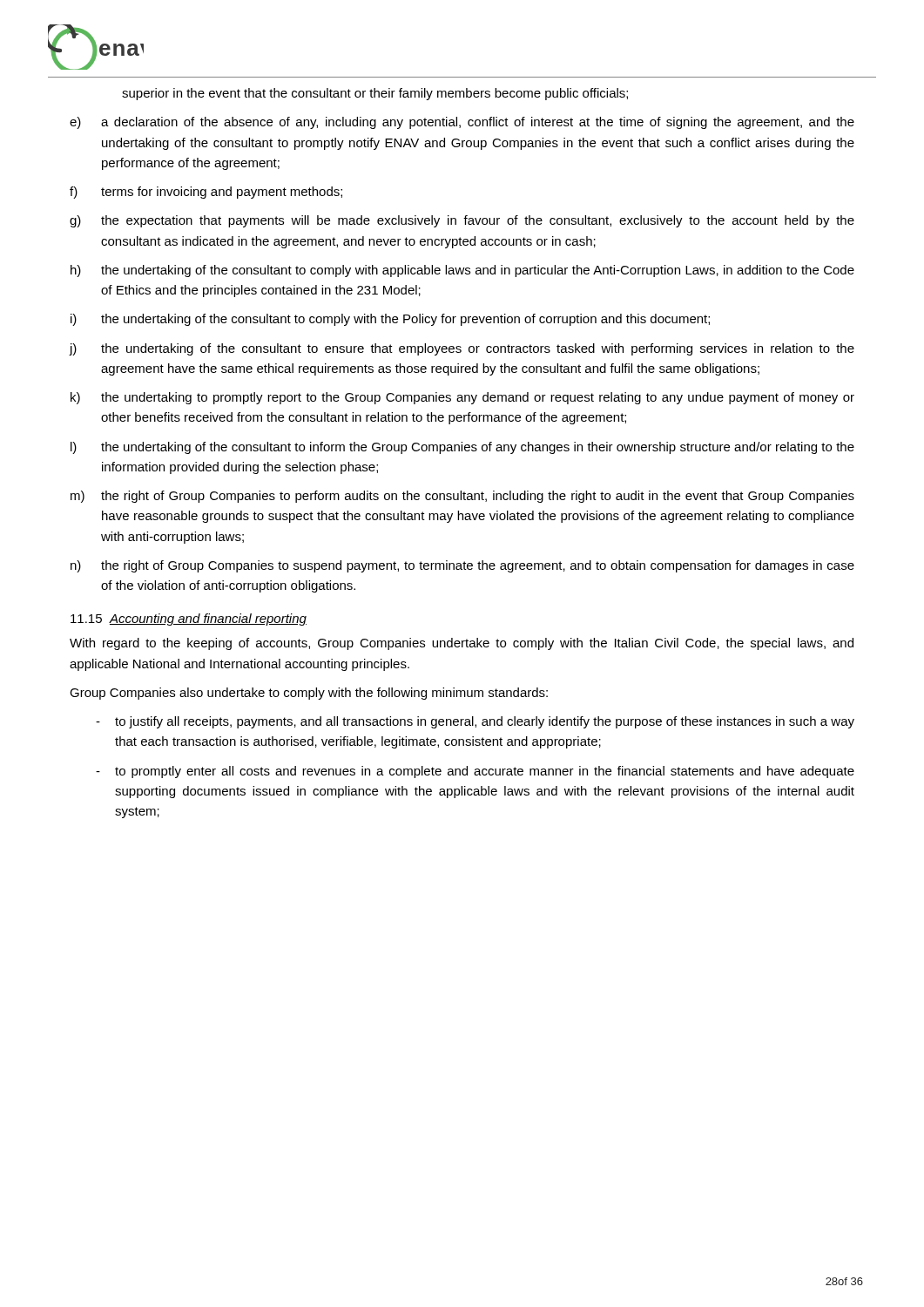Point to the block starting "superior in the"

[488, 93]
